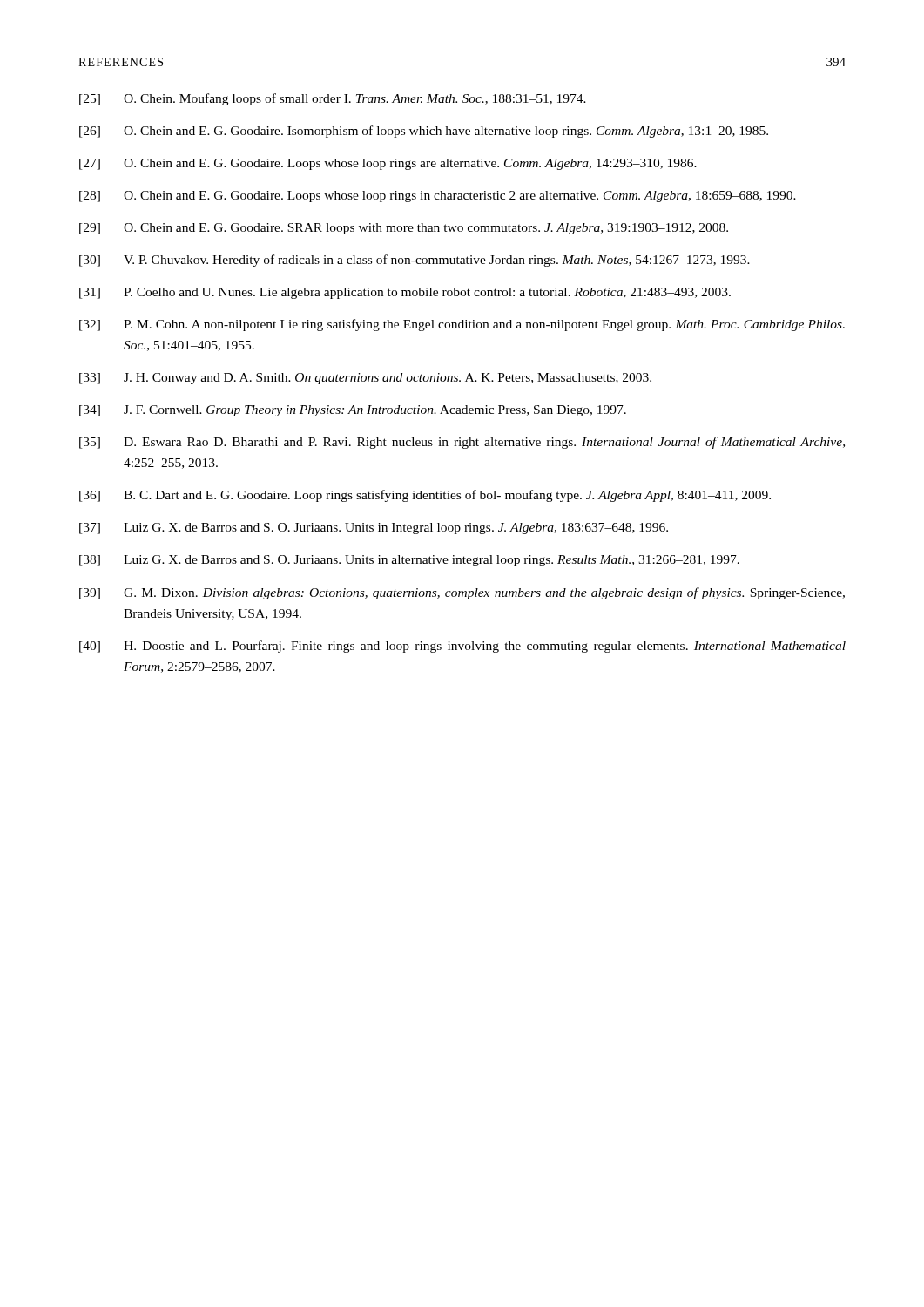
Task: Locate the block of text that opens with "[27] O. Chein and E."
Action: (x=462, y=163)
